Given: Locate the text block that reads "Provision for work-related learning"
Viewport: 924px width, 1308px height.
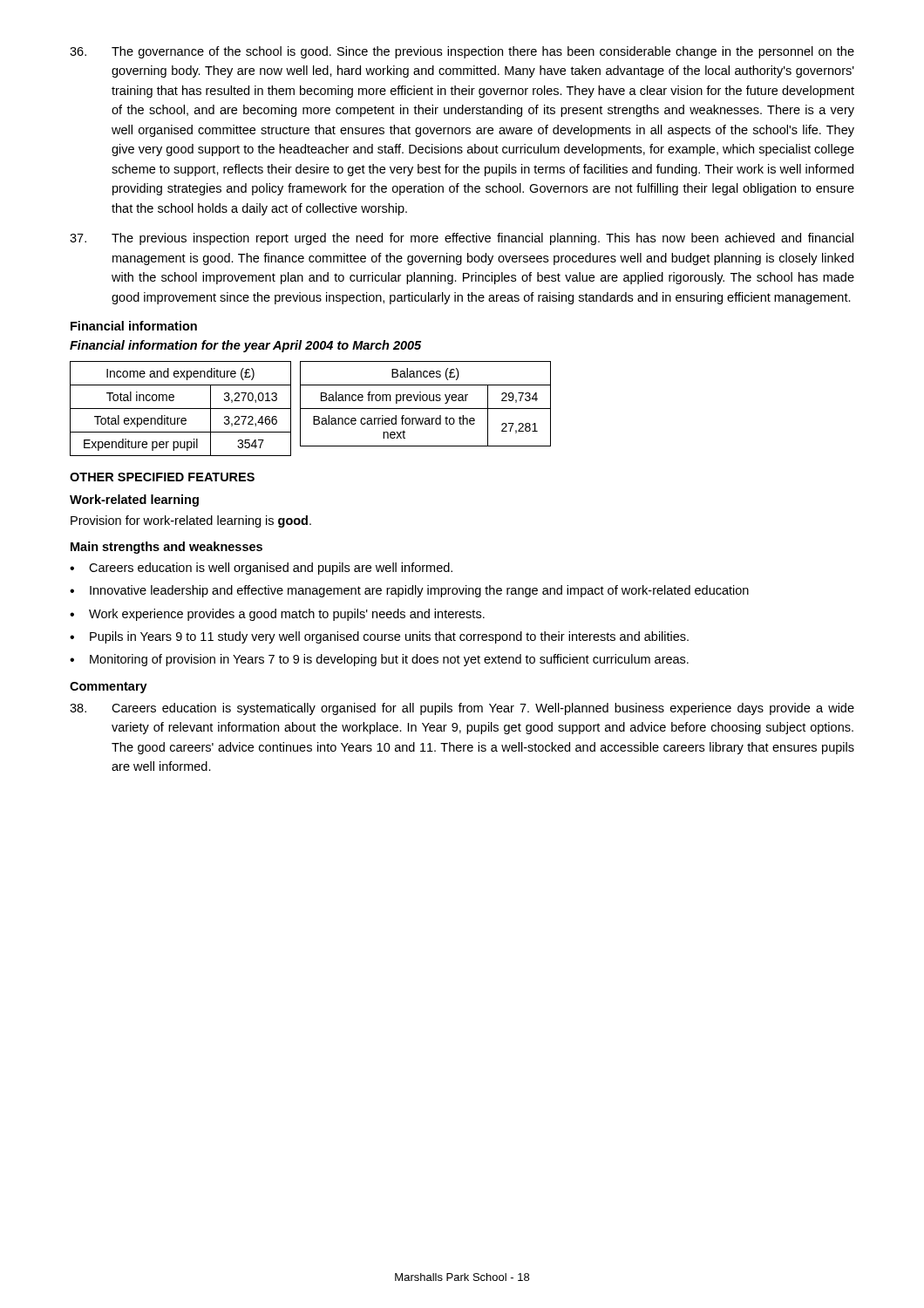Looking at the screenshot, I should 191,521.
